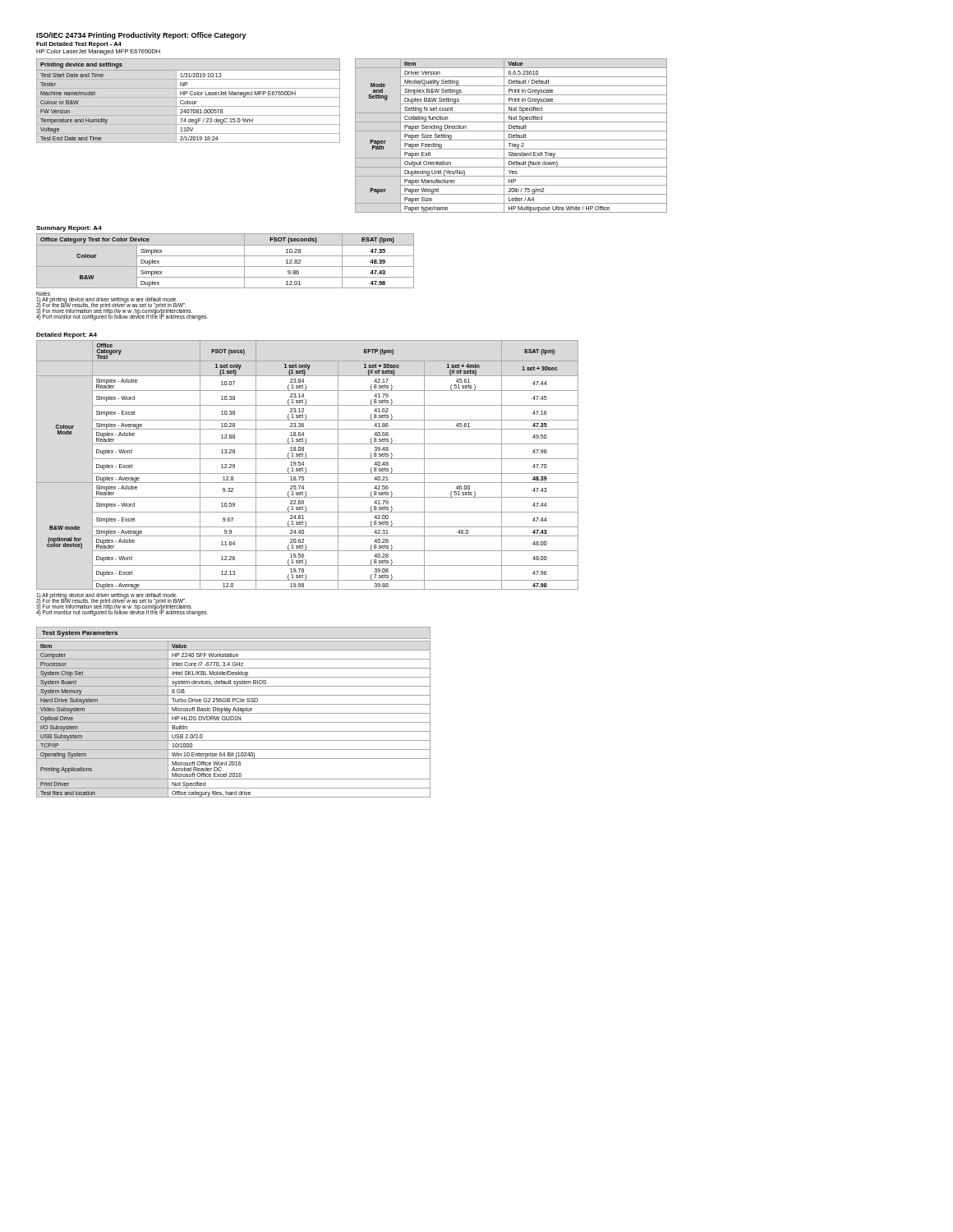Locate the text block with the text "Full Detailed Test Report"
The width and height of the screenshot is (953, 1232).
point(98,48)
